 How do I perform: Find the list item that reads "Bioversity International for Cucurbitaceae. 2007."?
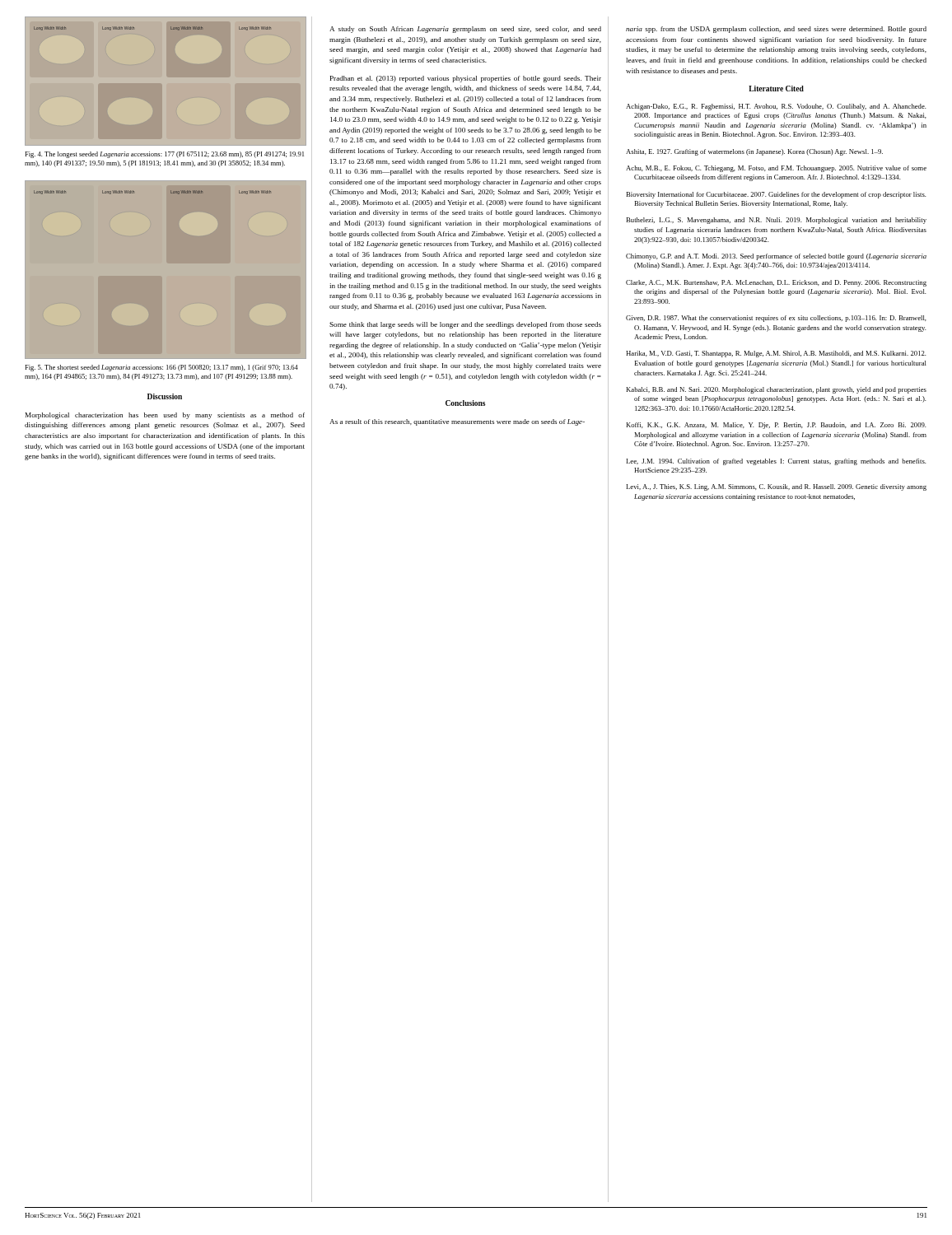coord(776,199)
